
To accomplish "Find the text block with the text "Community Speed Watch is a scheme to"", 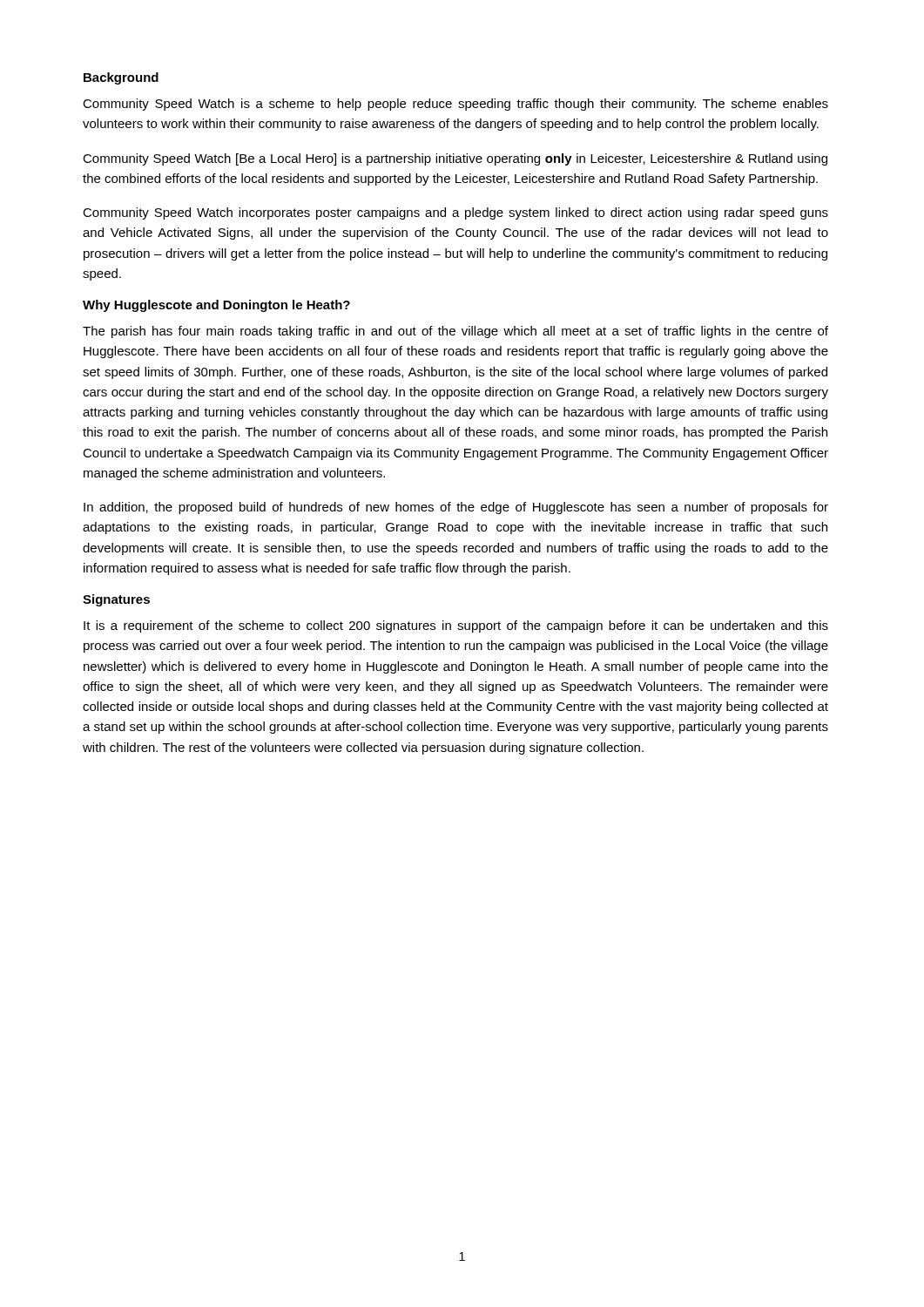I will (455, 113).
